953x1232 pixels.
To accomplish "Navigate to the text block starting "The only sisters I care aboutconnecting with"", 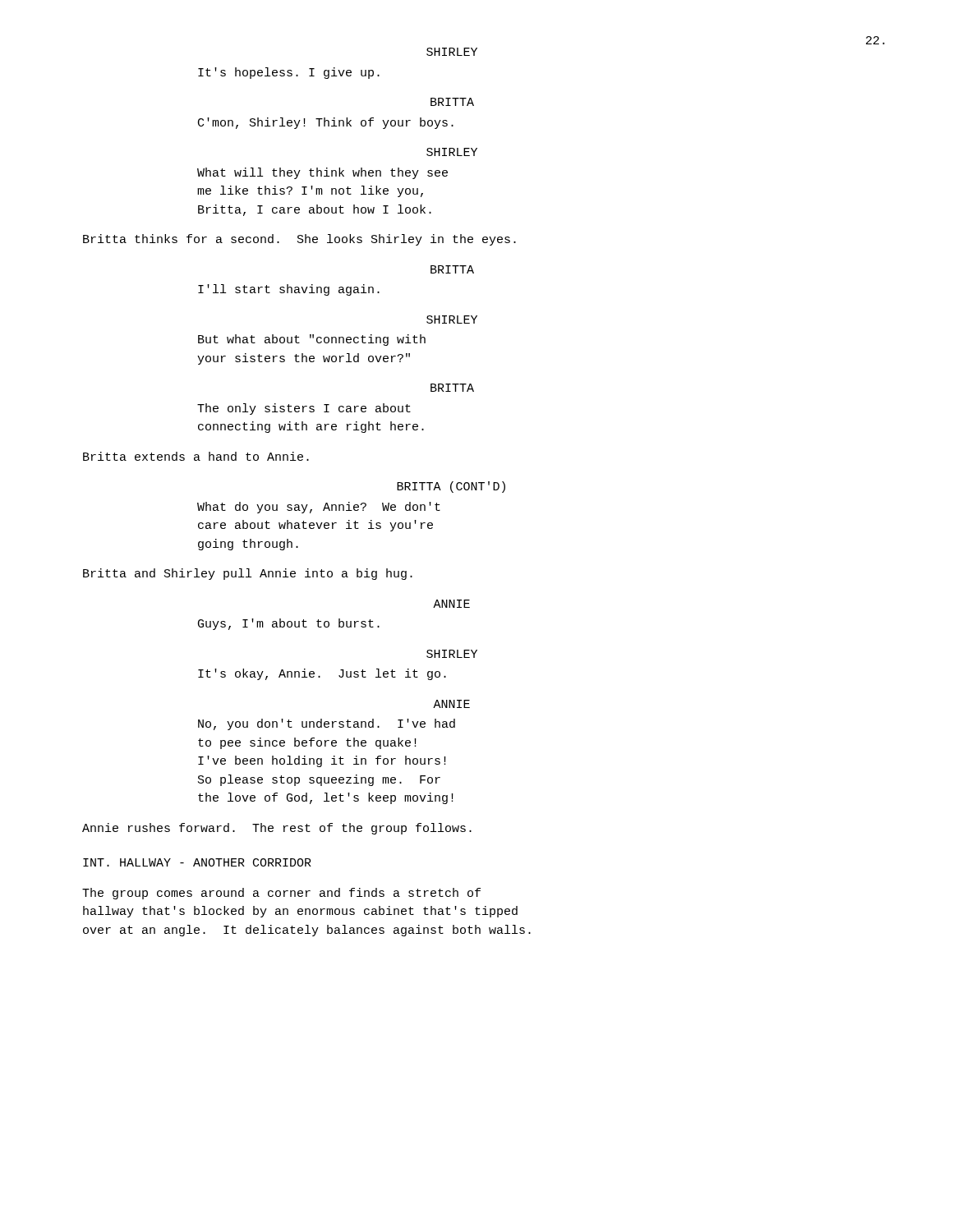I will click(312, 418).
